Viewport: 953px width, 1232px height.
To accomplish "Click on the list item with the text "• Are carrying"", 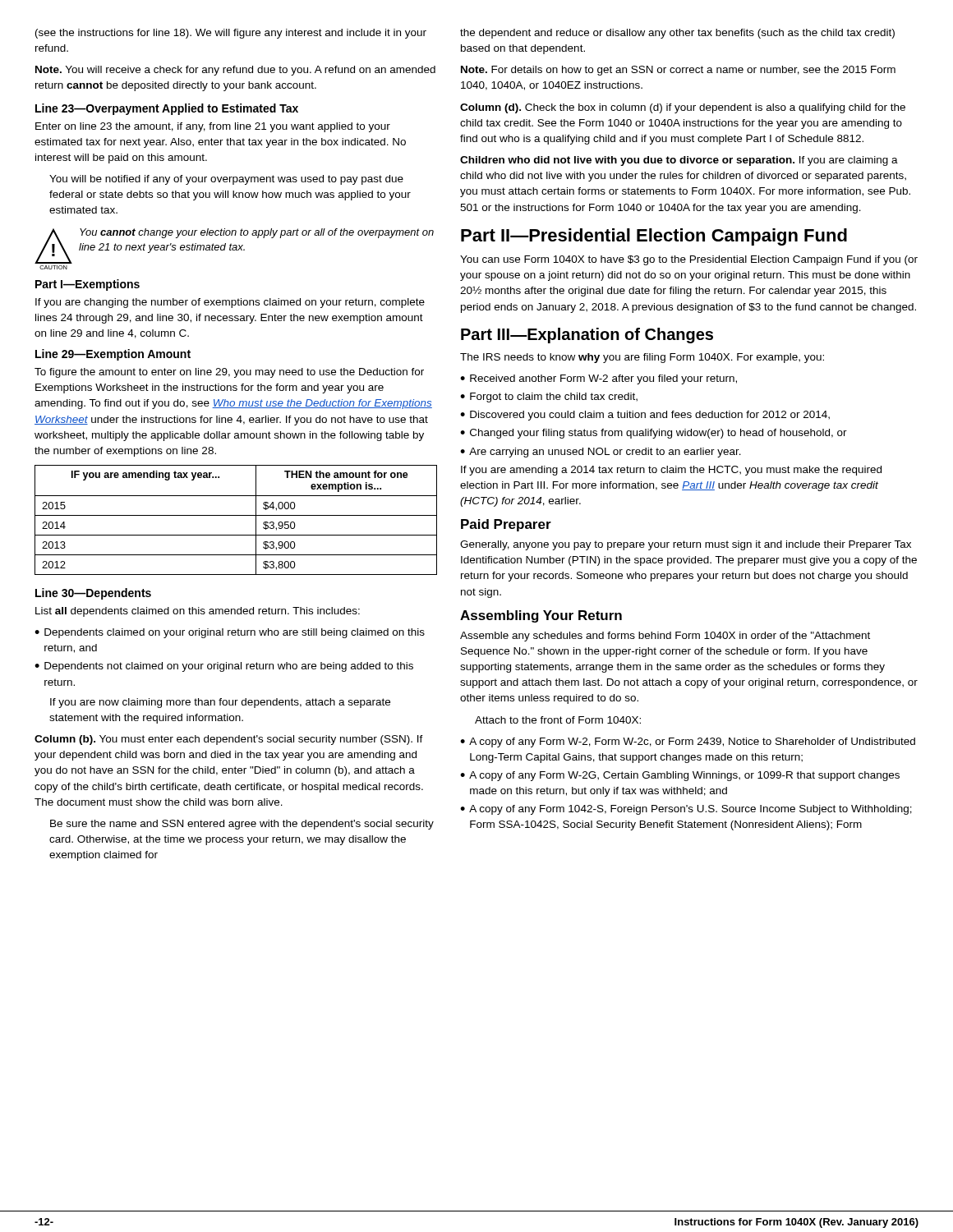I will coord(601,451).
